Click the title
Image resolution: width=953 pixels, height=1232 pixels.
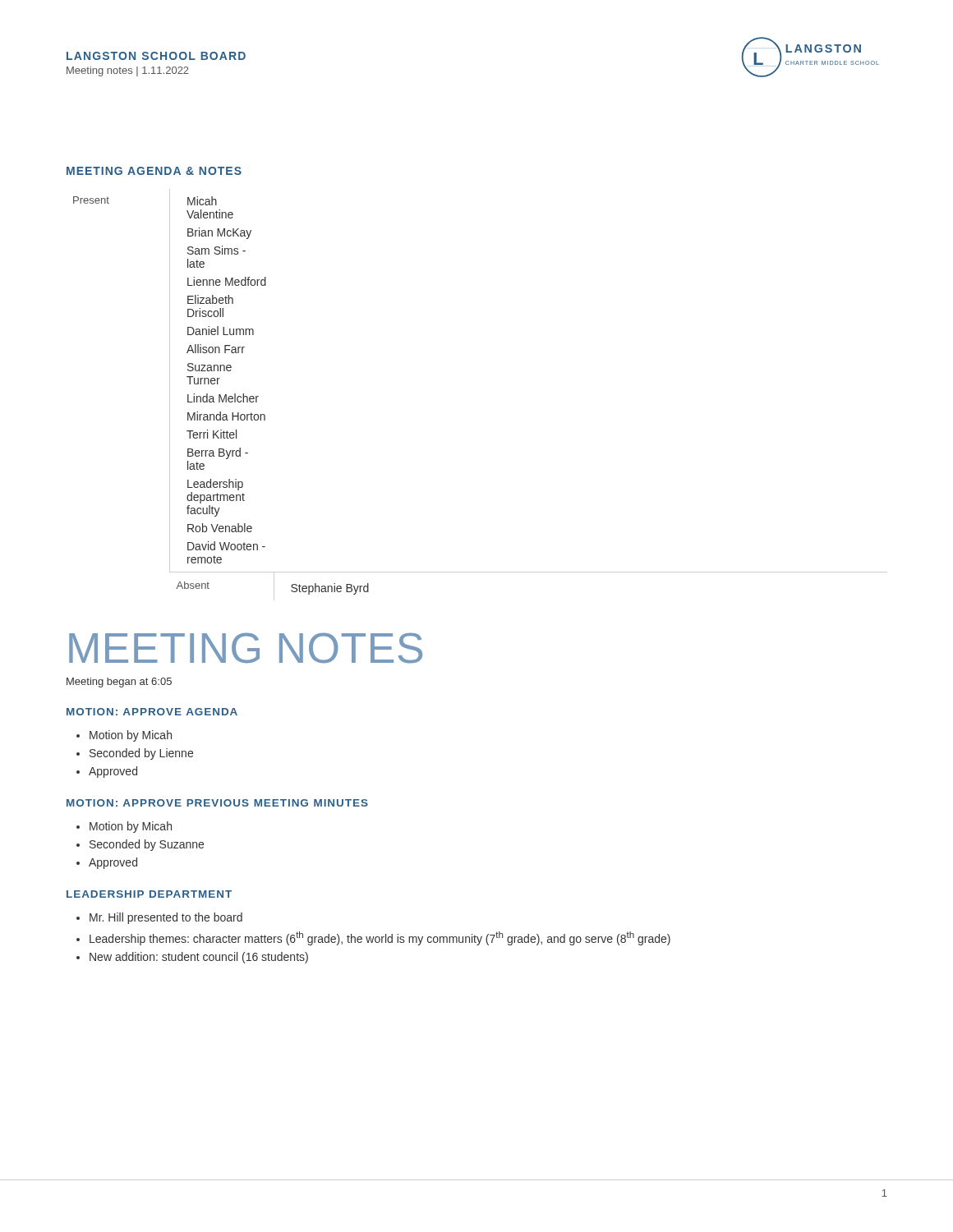476,649
